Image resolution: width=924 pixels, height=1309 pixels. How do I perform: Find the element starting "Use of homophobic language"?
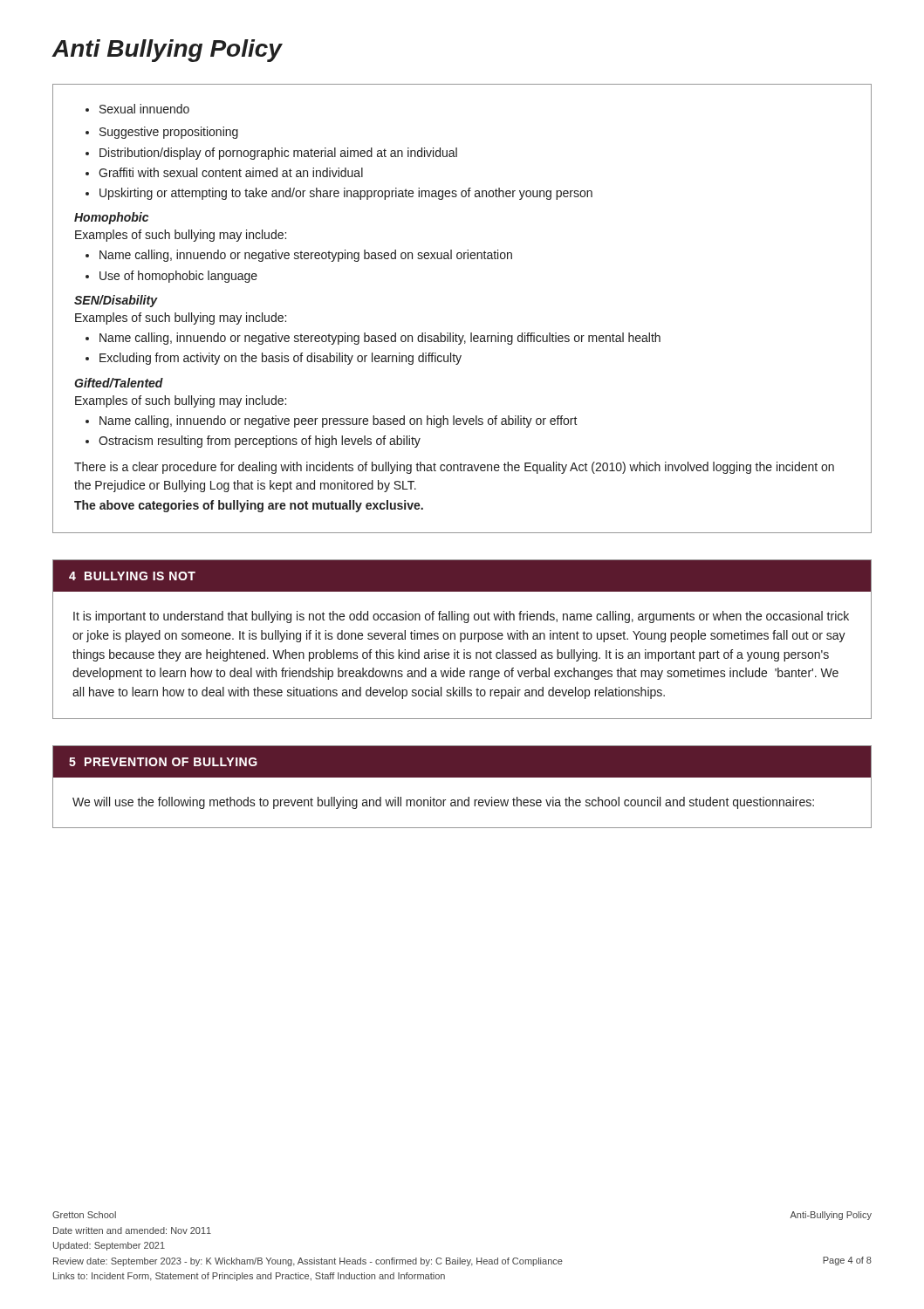coord(171,277)
